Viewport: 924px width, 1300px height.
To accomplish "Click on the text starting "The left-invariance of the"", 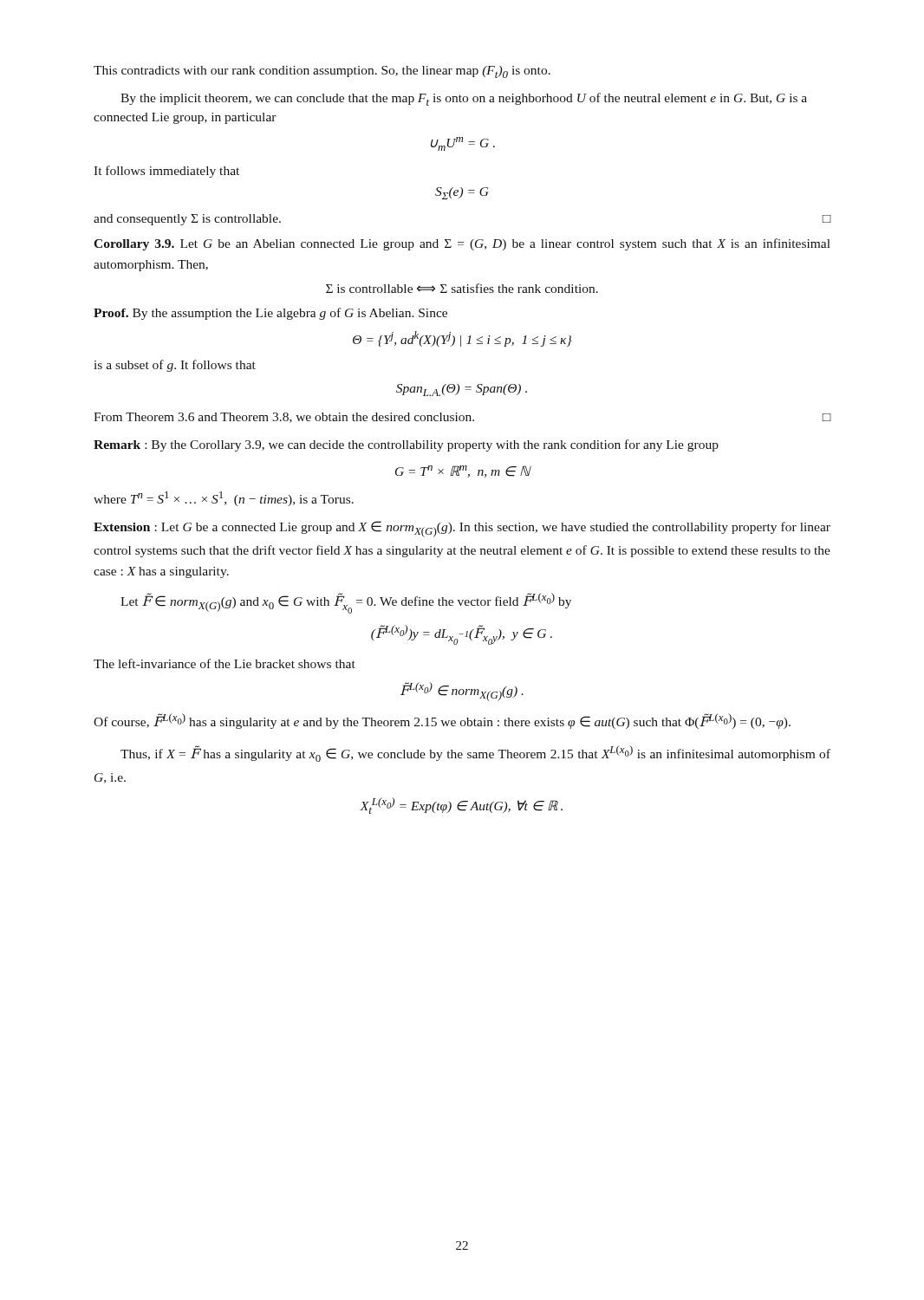I will 224,663.
